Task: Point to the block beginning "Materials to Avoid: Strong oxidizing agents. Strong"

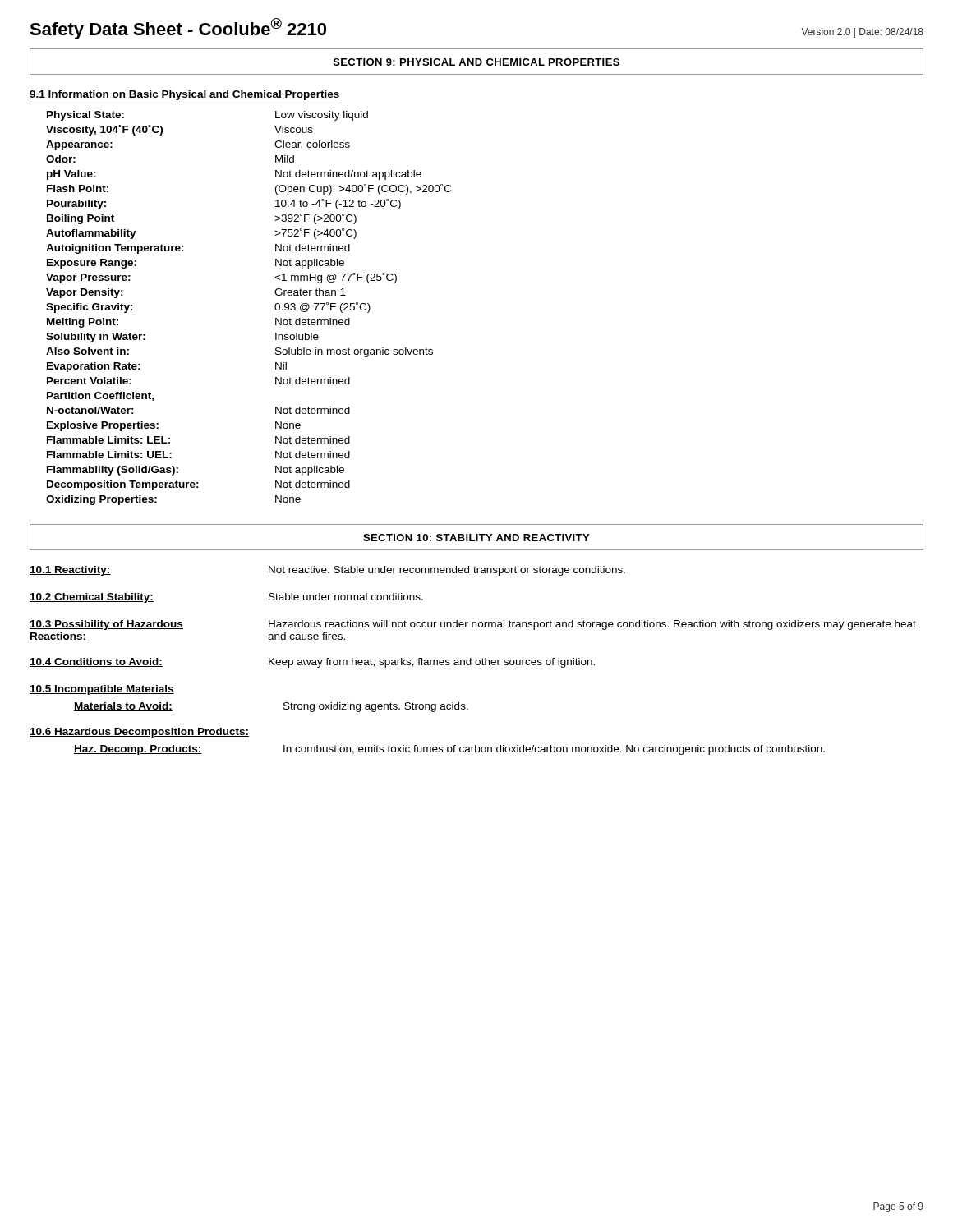Action: pos(121,707)
